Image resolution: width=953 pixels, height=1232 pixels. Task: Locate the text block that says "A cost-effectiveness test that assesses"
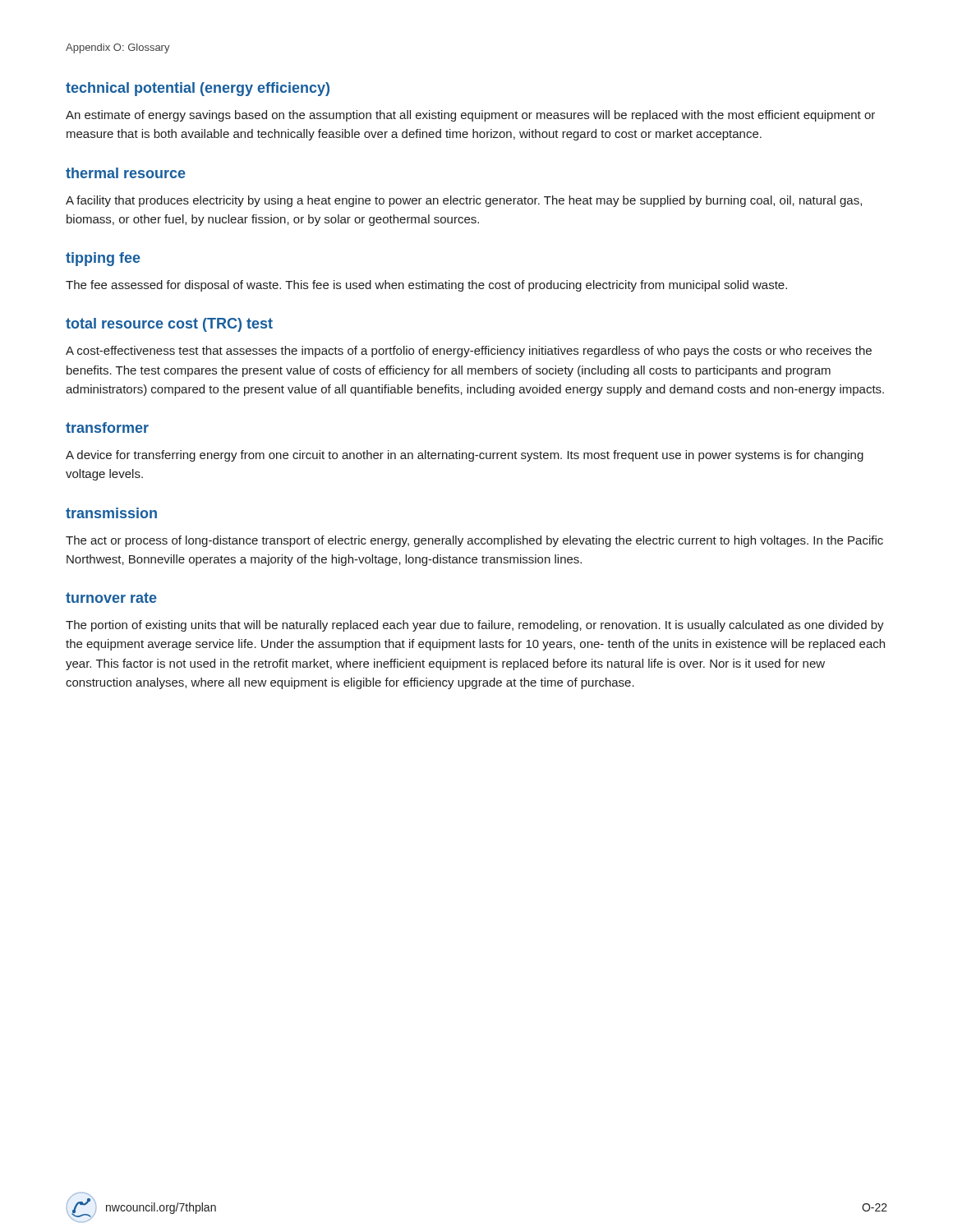(475, 370)
